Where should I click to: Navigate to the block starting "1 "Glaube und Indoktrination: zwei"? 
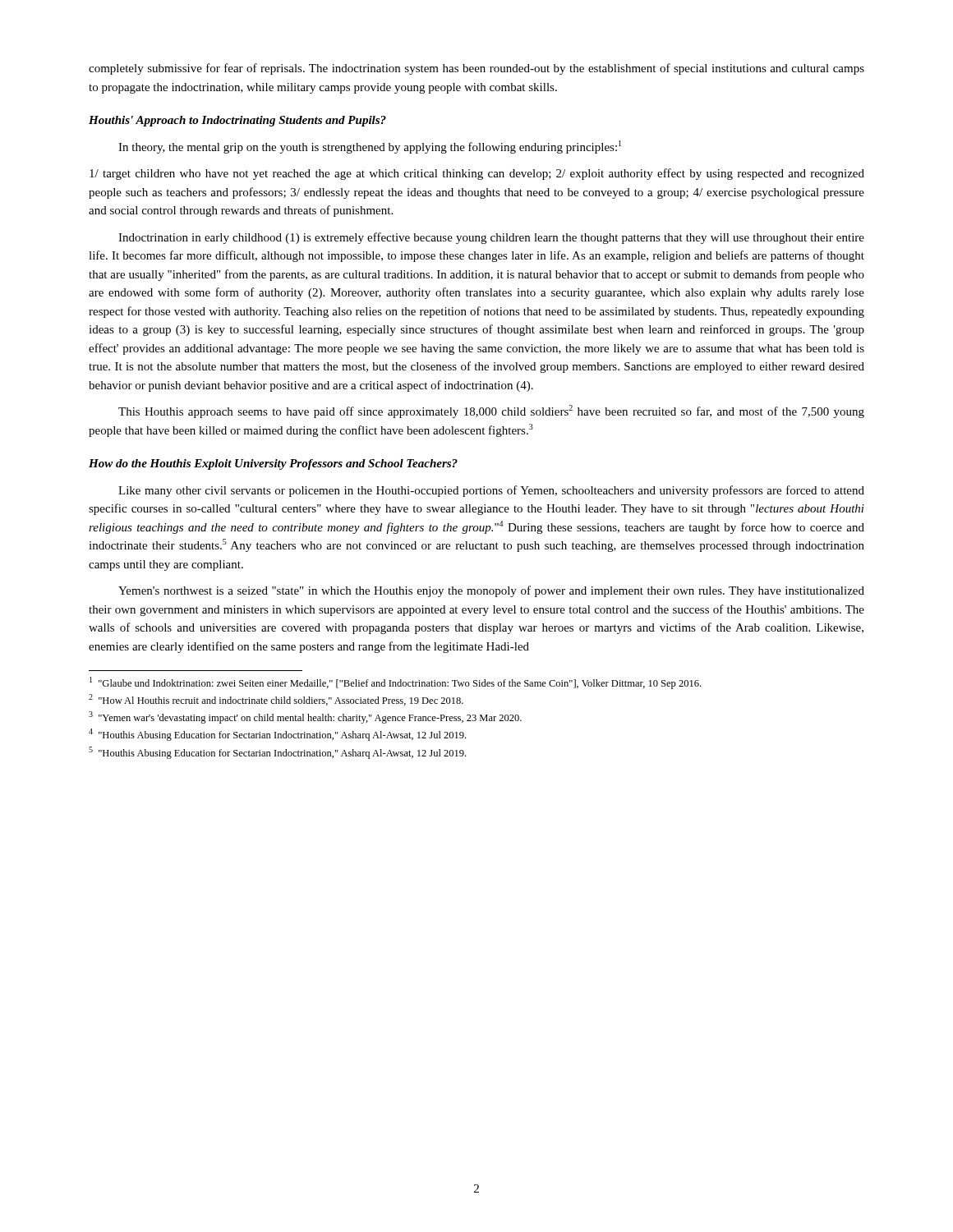[x=476, y=683]
